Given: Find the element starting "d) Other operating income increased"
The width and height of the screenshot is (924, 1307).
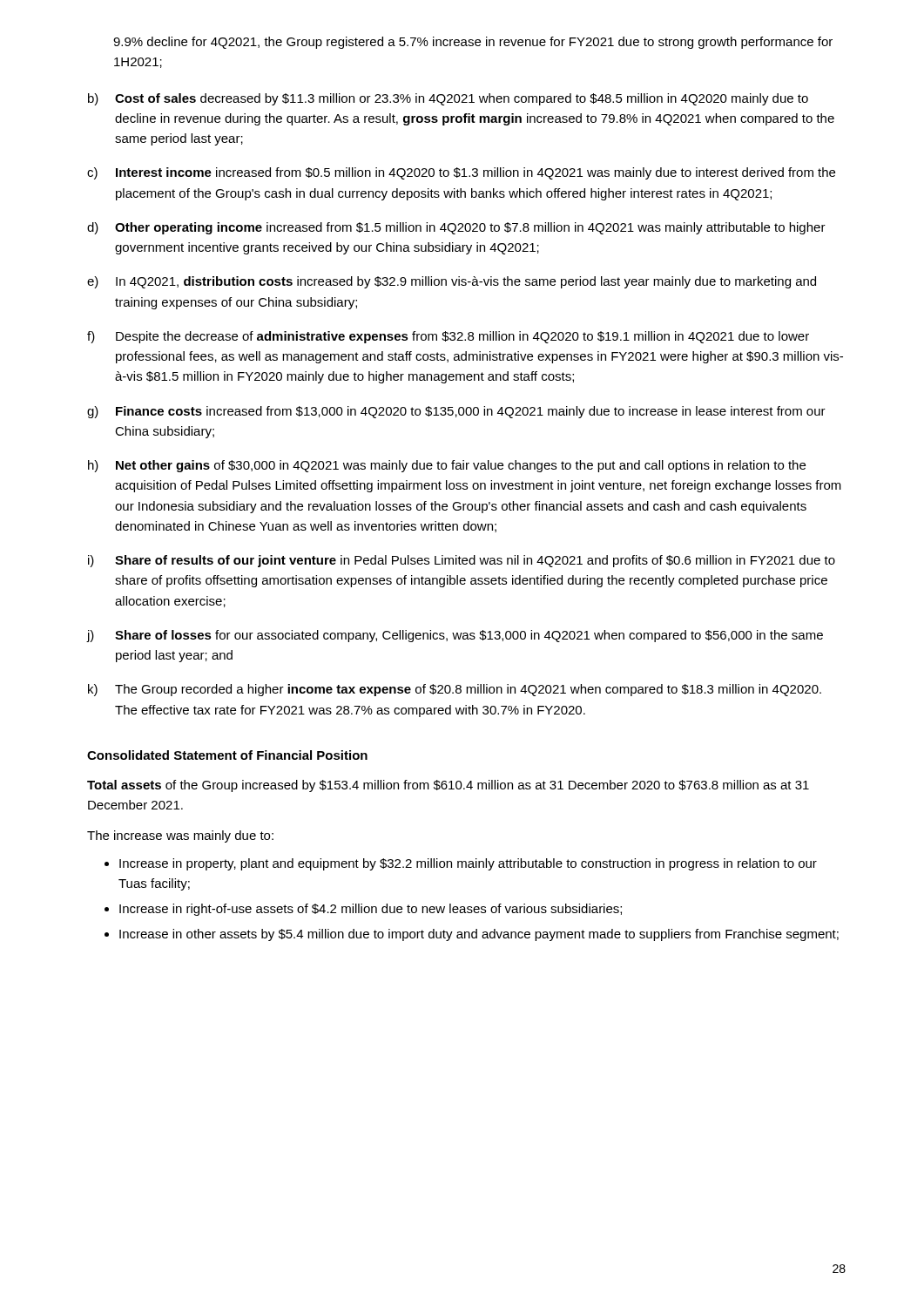Looking at the screenshot, I should pos(466,237).
